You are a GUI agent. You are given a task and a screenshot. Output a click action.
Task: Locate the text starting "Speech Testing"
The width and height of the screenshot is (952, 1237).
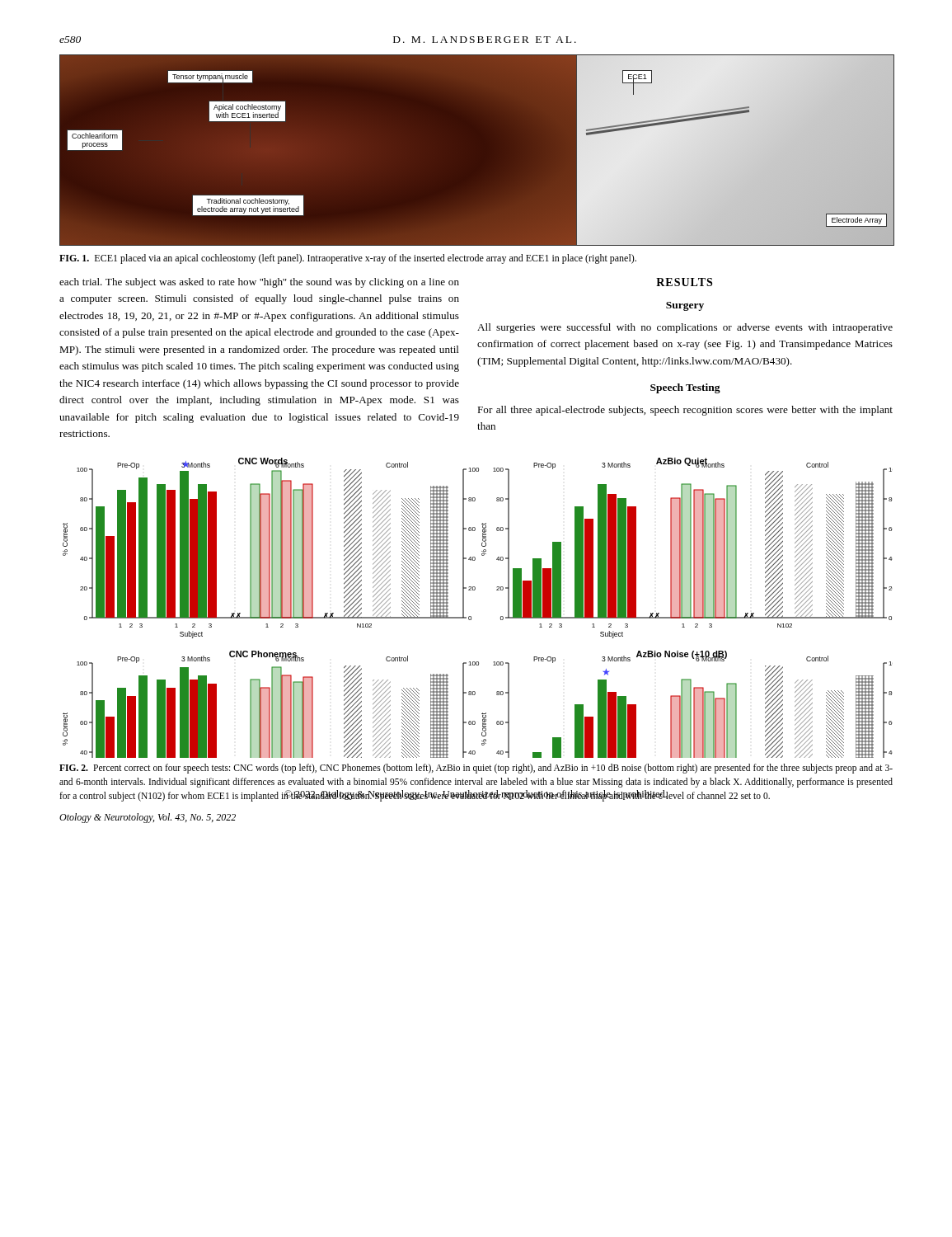click(685, 387)
